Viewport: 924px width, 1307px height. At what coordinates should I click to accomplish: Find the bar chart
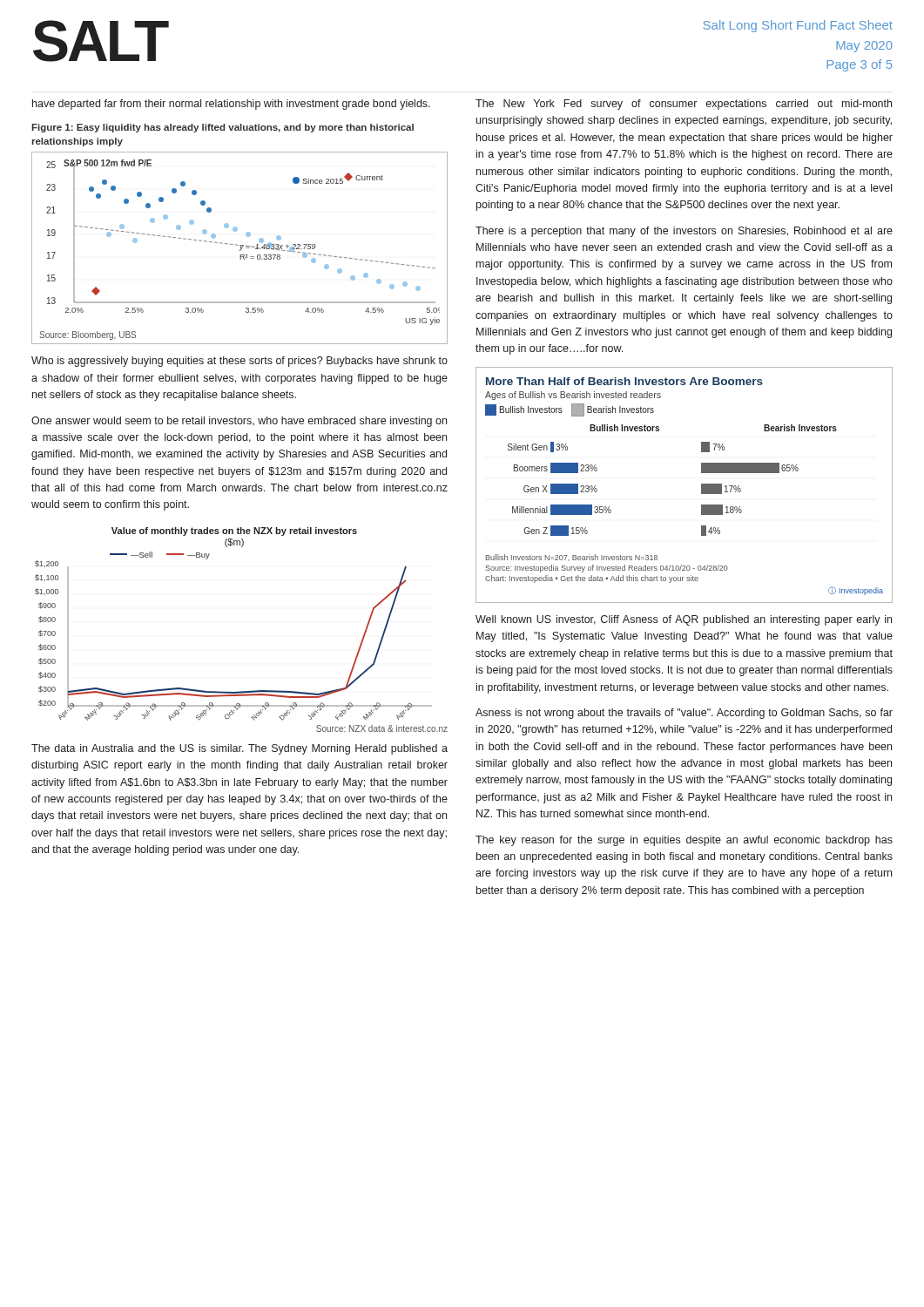point(684,485)
